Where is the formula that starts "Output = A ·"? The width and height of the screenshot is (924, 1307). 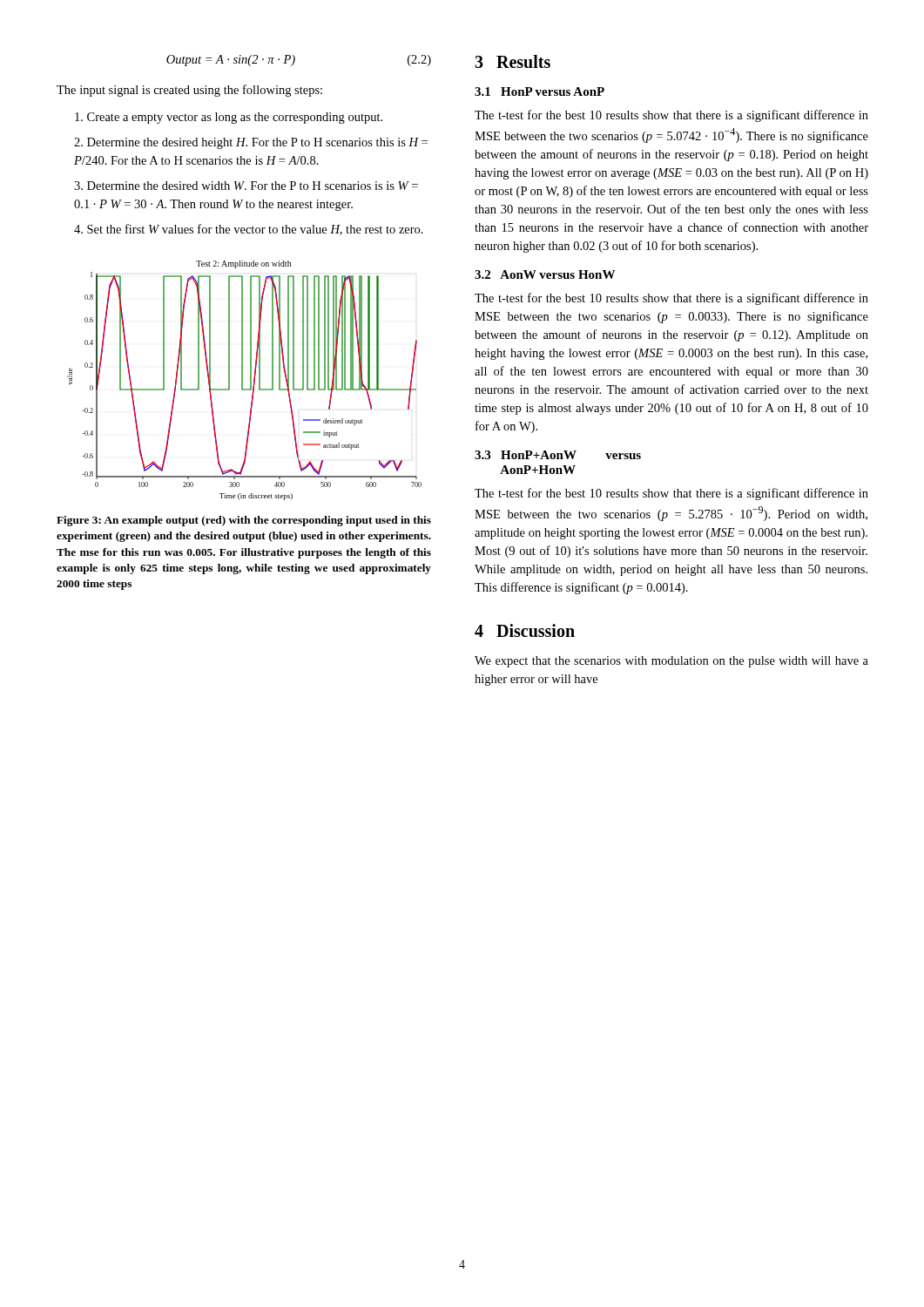click(x=299, y=60)
